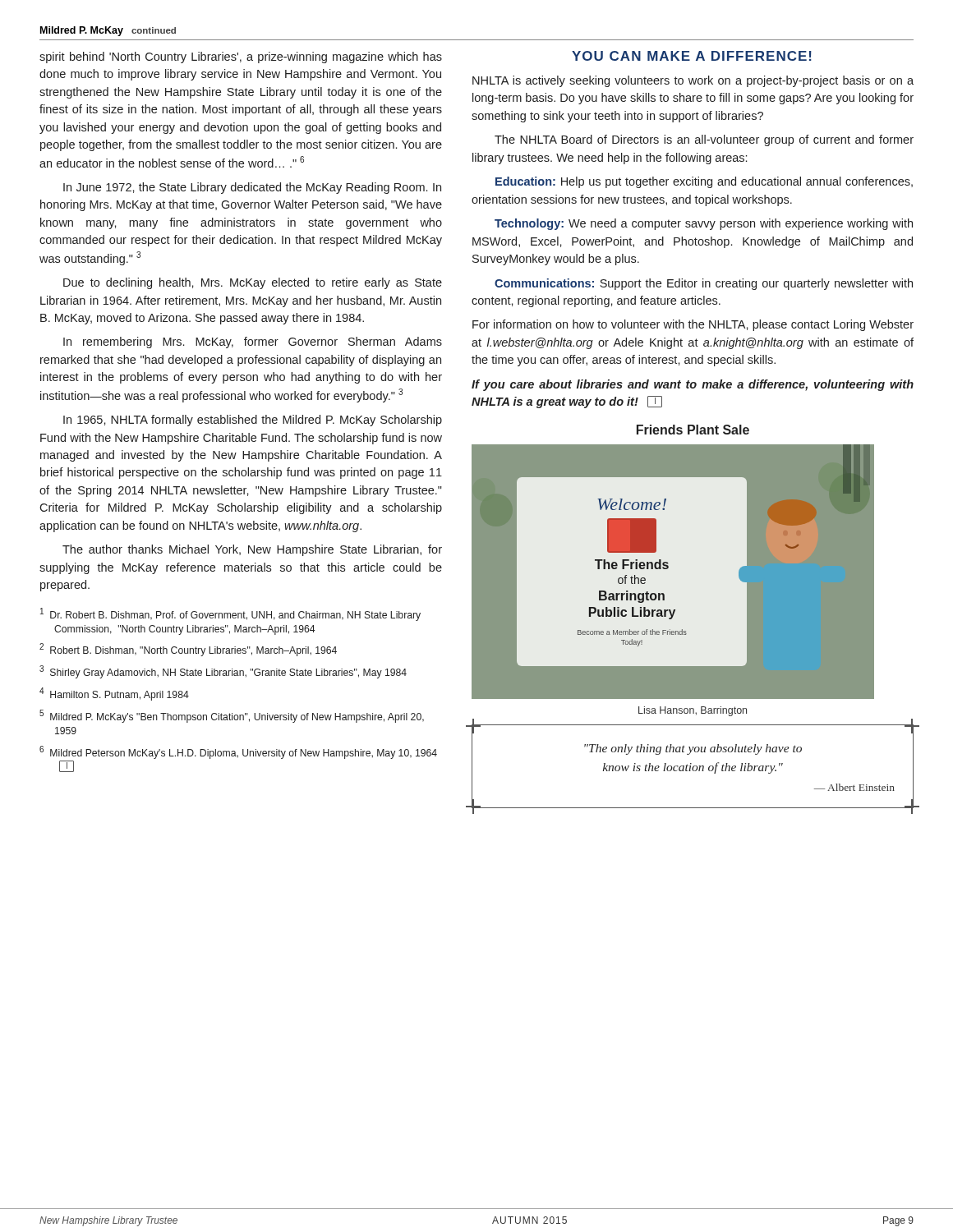The width and height of the screenshot is (953, 1232).
Task: Locate the text starting "NHLTA is actively seeking volunteers to"
Action: pyautogui.click(x=693, y=99)
